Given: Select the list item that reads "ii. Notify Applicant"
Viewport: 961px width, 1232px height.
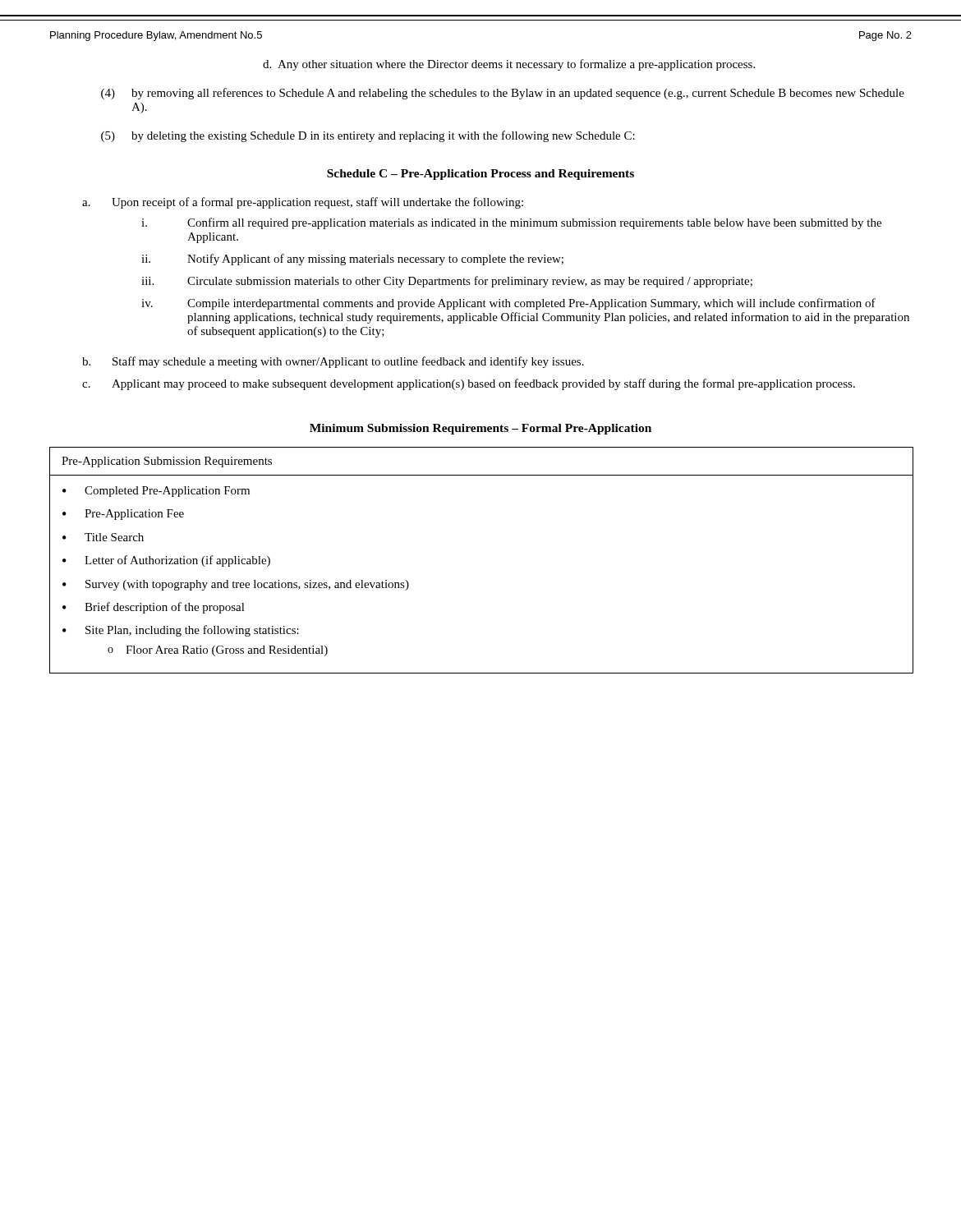Looking at the screenshot, I should coord(526,259).
